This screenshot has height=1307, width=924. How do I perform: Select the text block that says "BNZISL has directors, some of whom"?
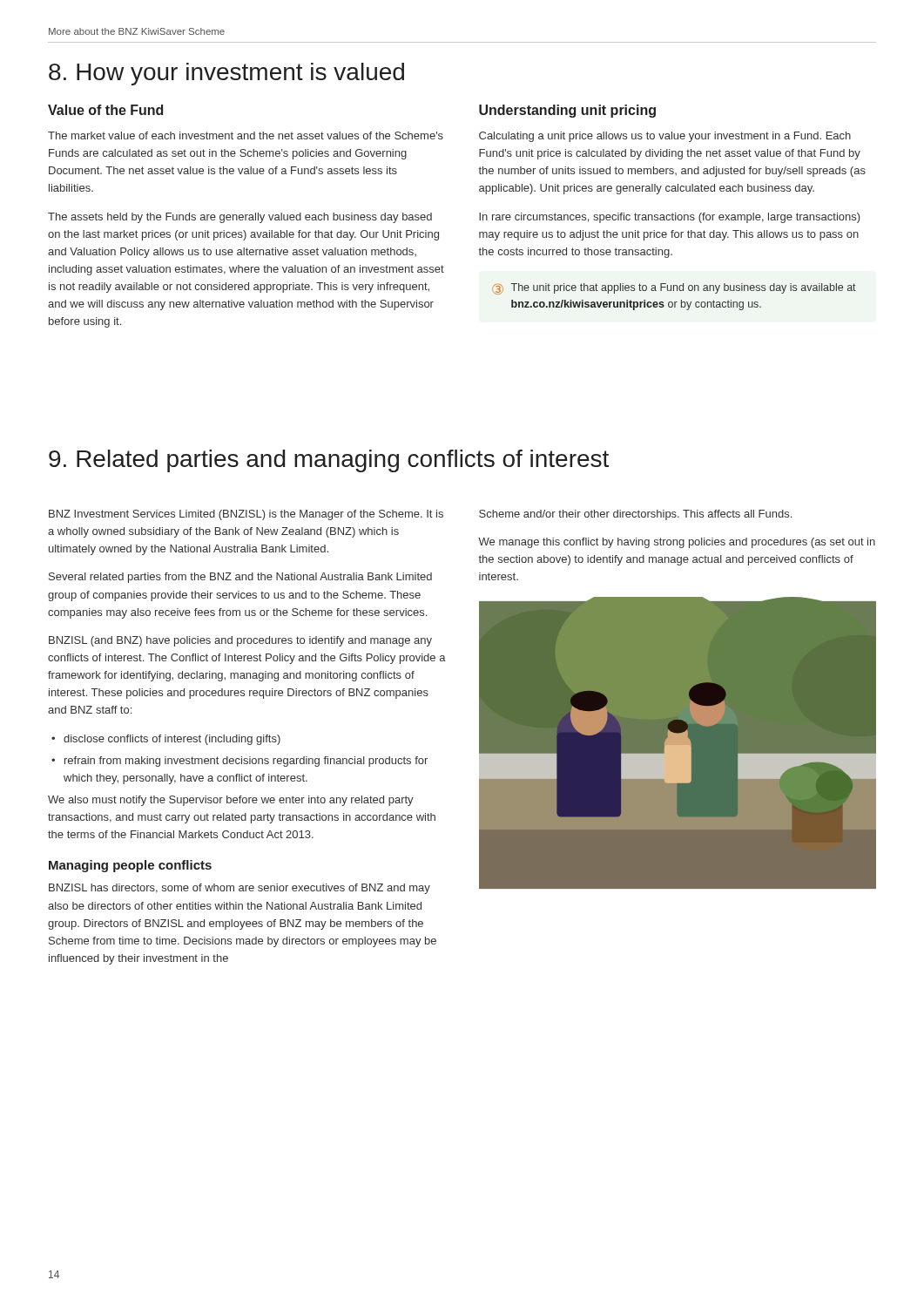[247, 923]
